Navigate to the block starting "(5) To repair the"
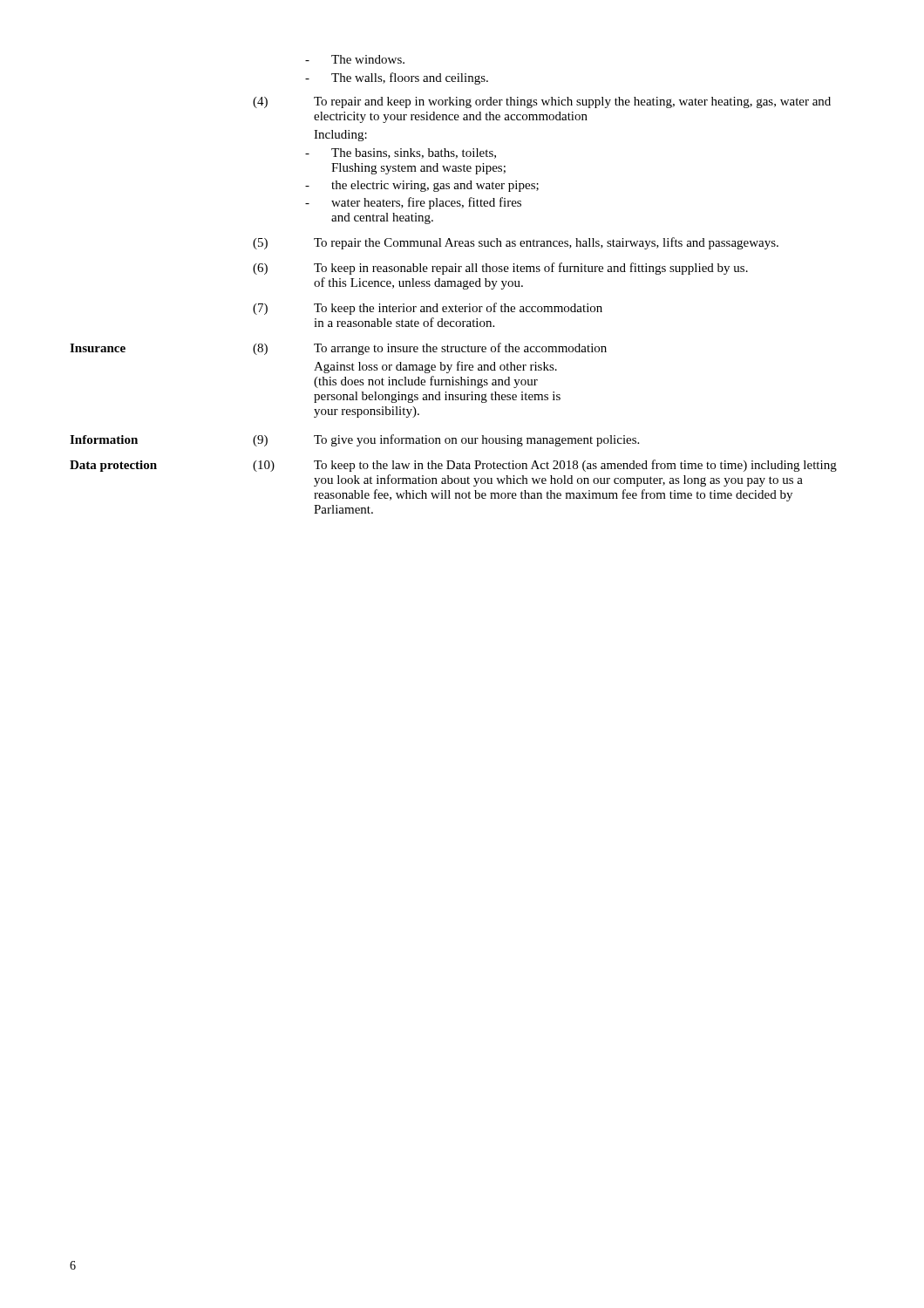 549,243
